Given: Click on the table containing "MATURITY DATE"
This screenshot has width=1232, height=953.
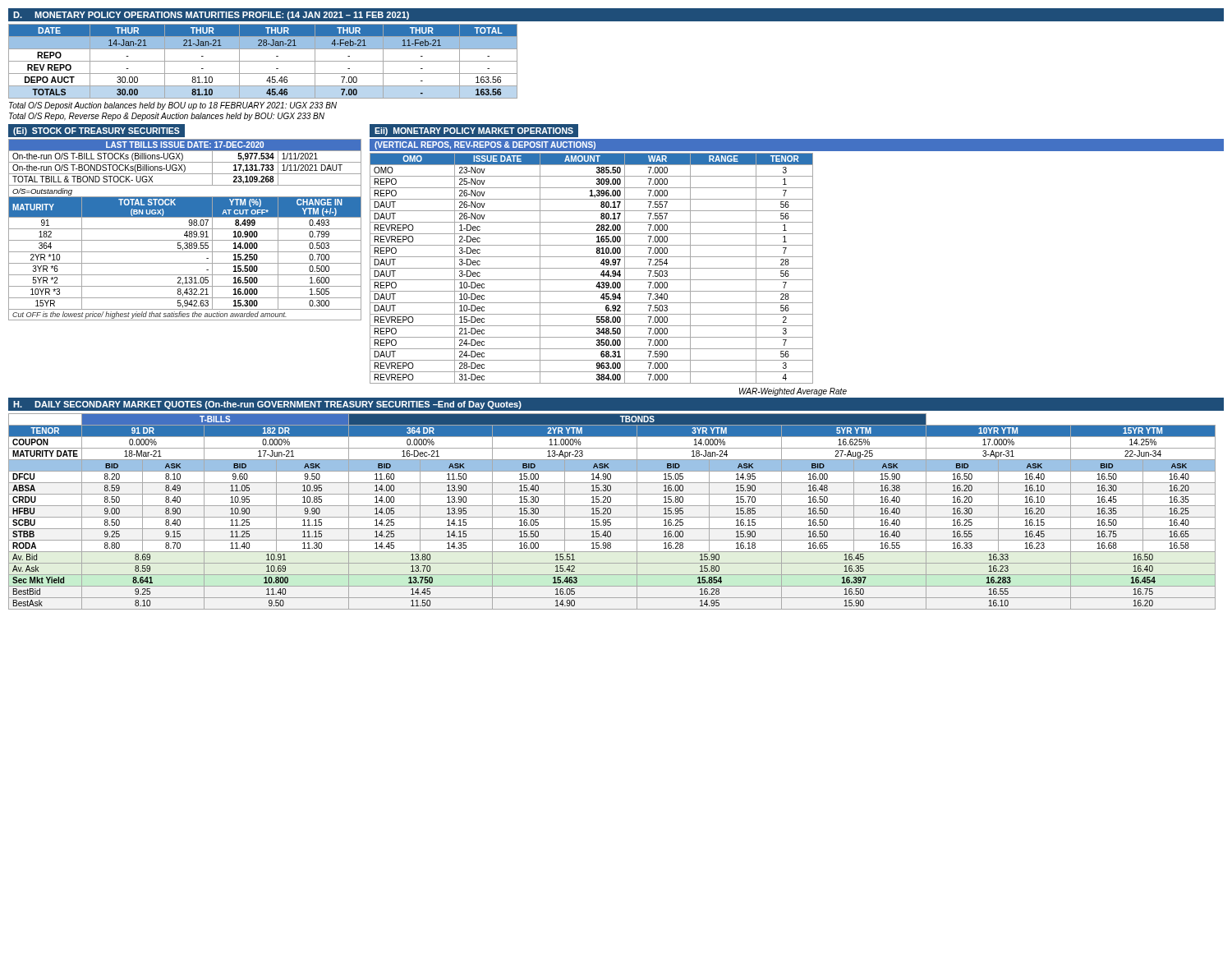Looking at the screenshot, I should (616, 511).
